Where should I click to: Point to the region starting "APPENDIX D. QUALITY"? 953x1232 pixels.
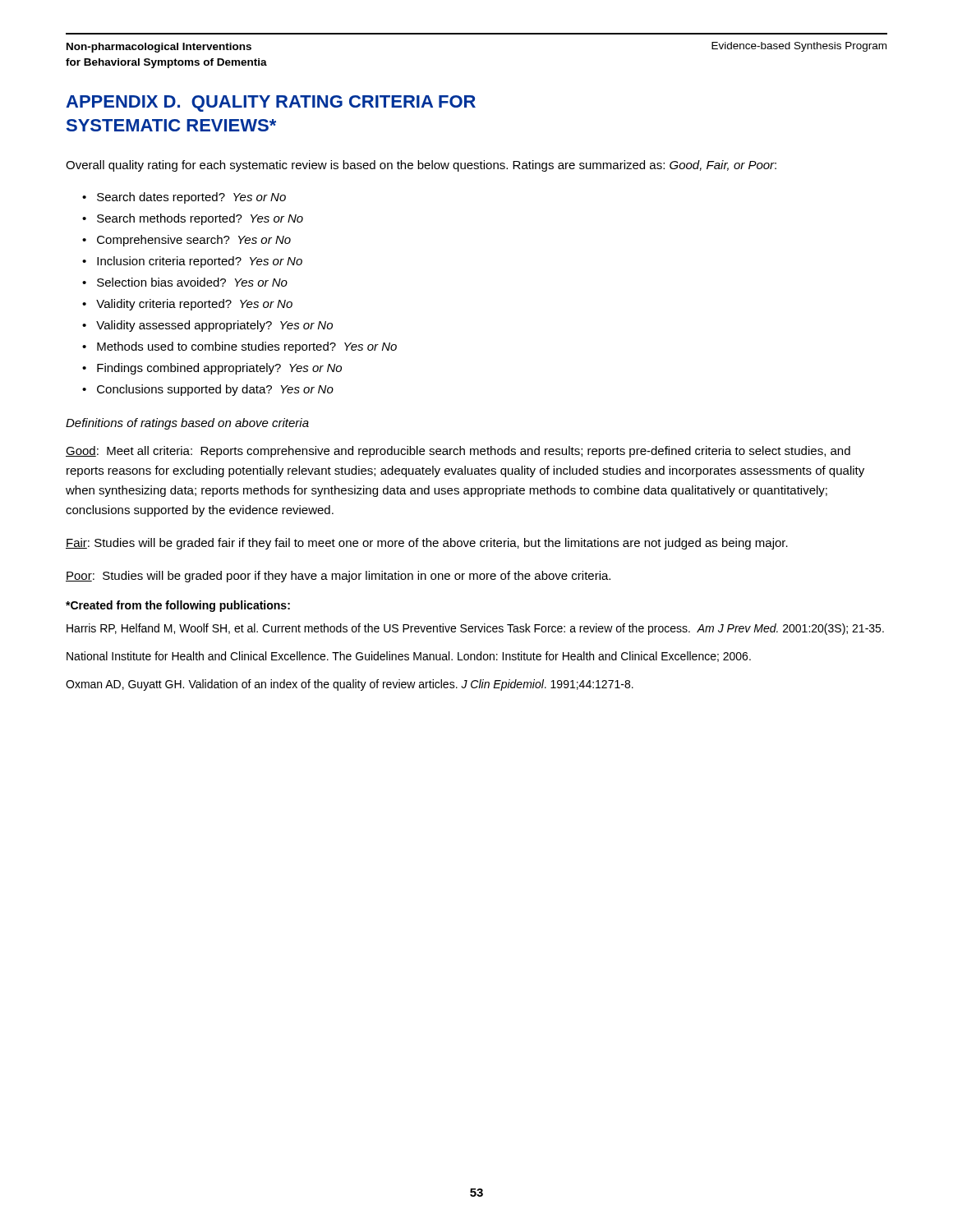[271, 113]
